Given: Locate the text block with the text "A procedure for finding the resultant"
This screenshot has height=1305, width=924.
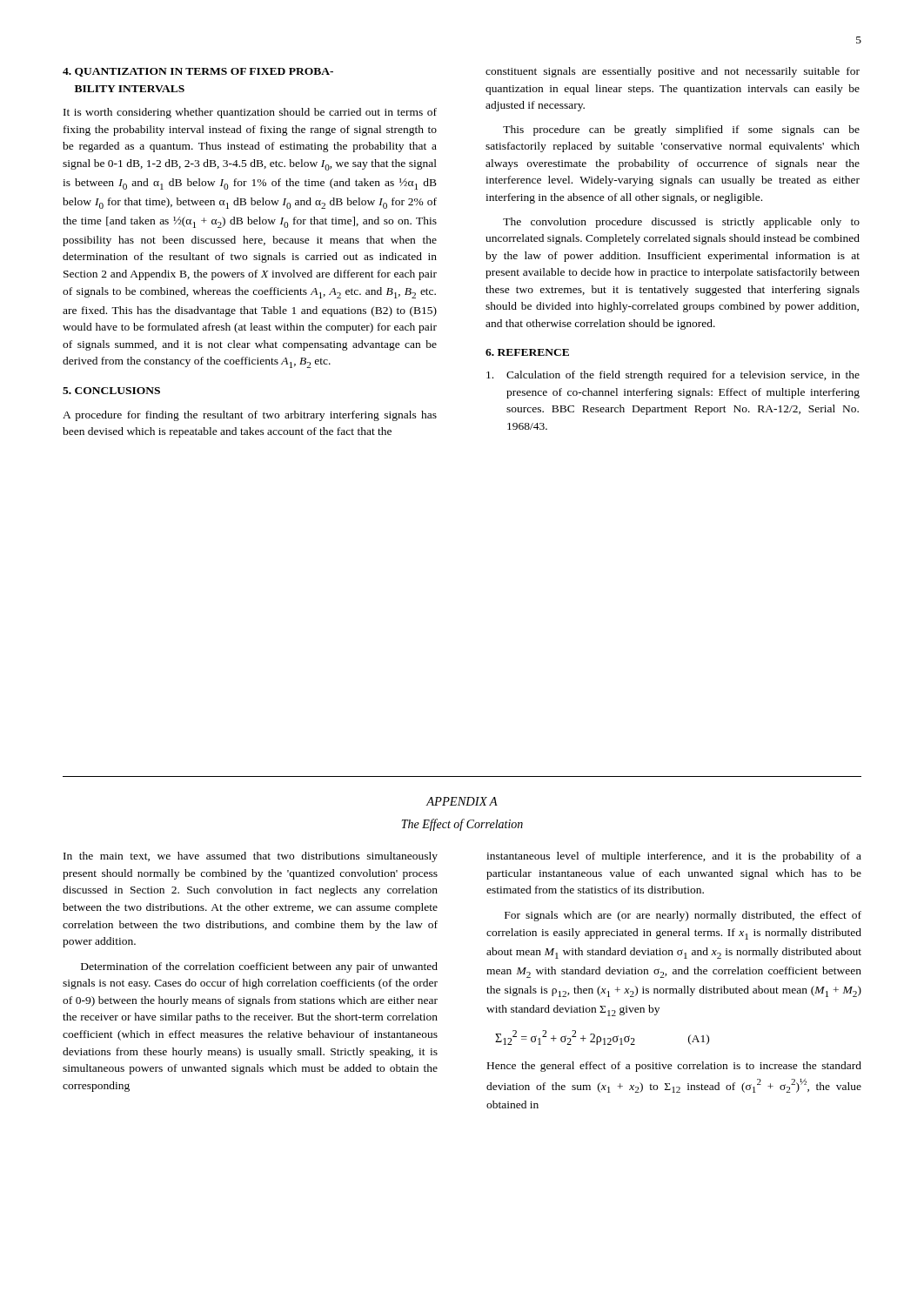Looking at the screenshot, I should (x=250, y=423).
